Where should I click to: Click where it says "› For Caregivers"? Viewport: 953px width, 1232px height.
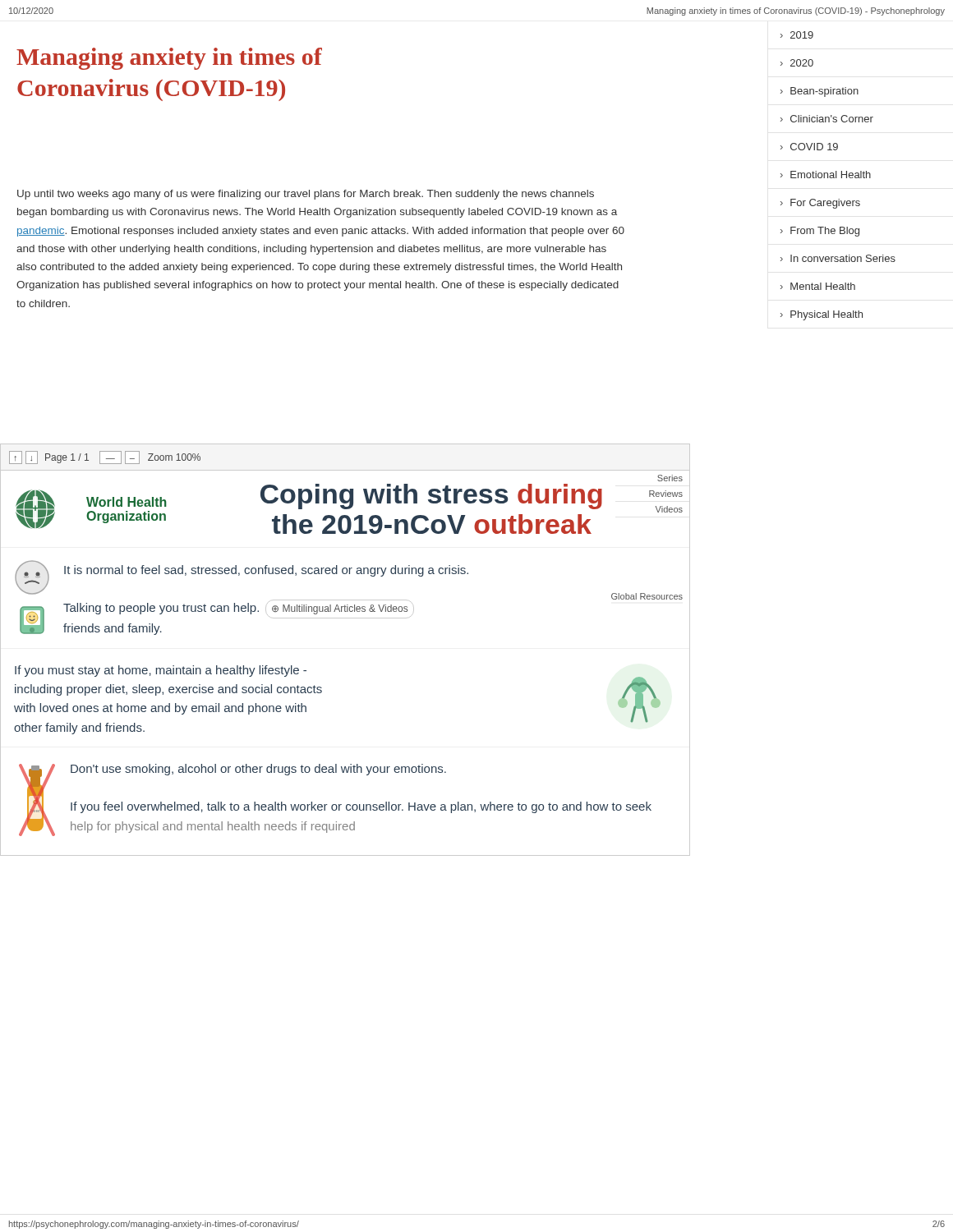(x=820, y=202)
